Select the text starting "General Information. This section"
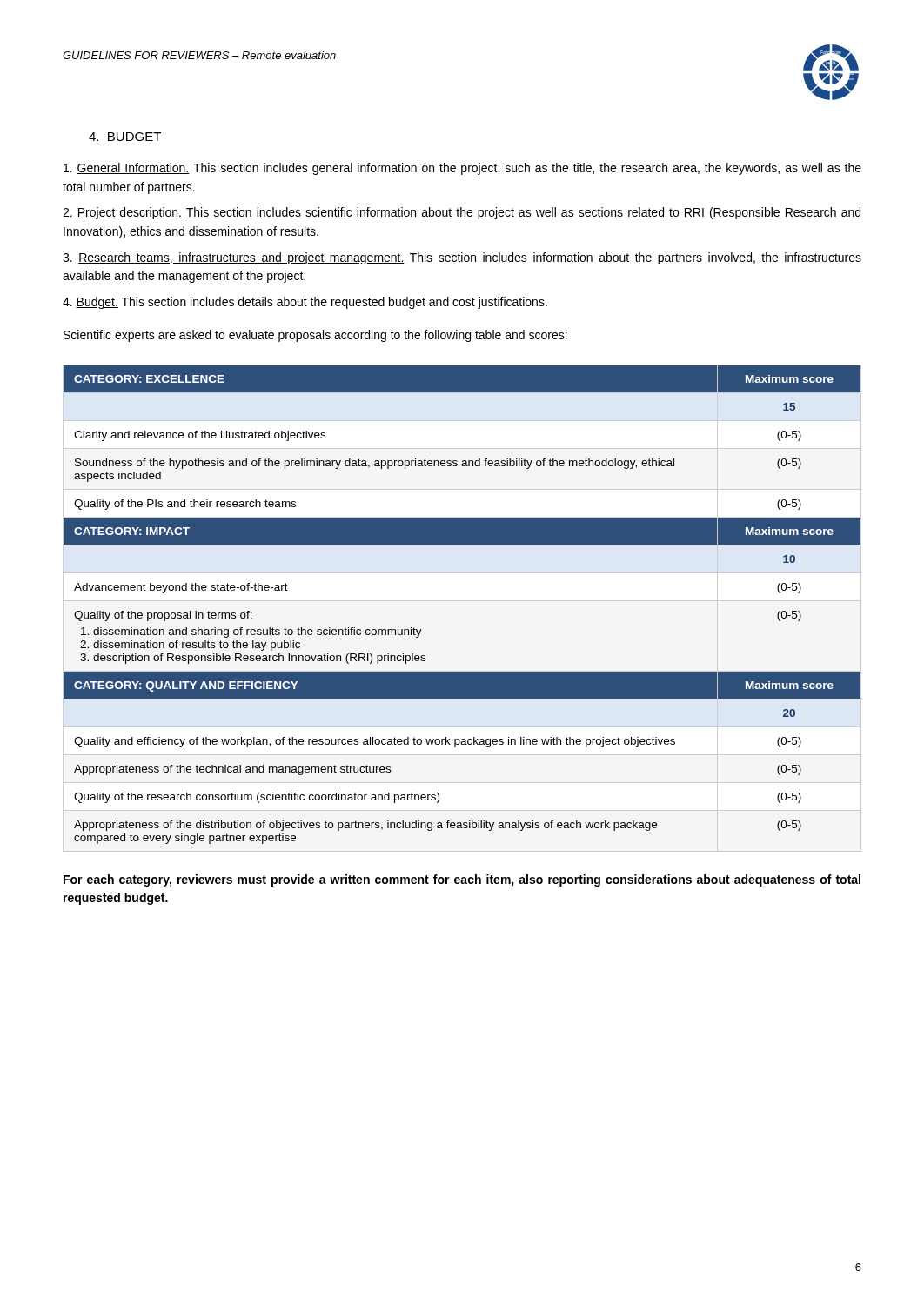This screenshot has width=924, height=1305. click(462, 177)
